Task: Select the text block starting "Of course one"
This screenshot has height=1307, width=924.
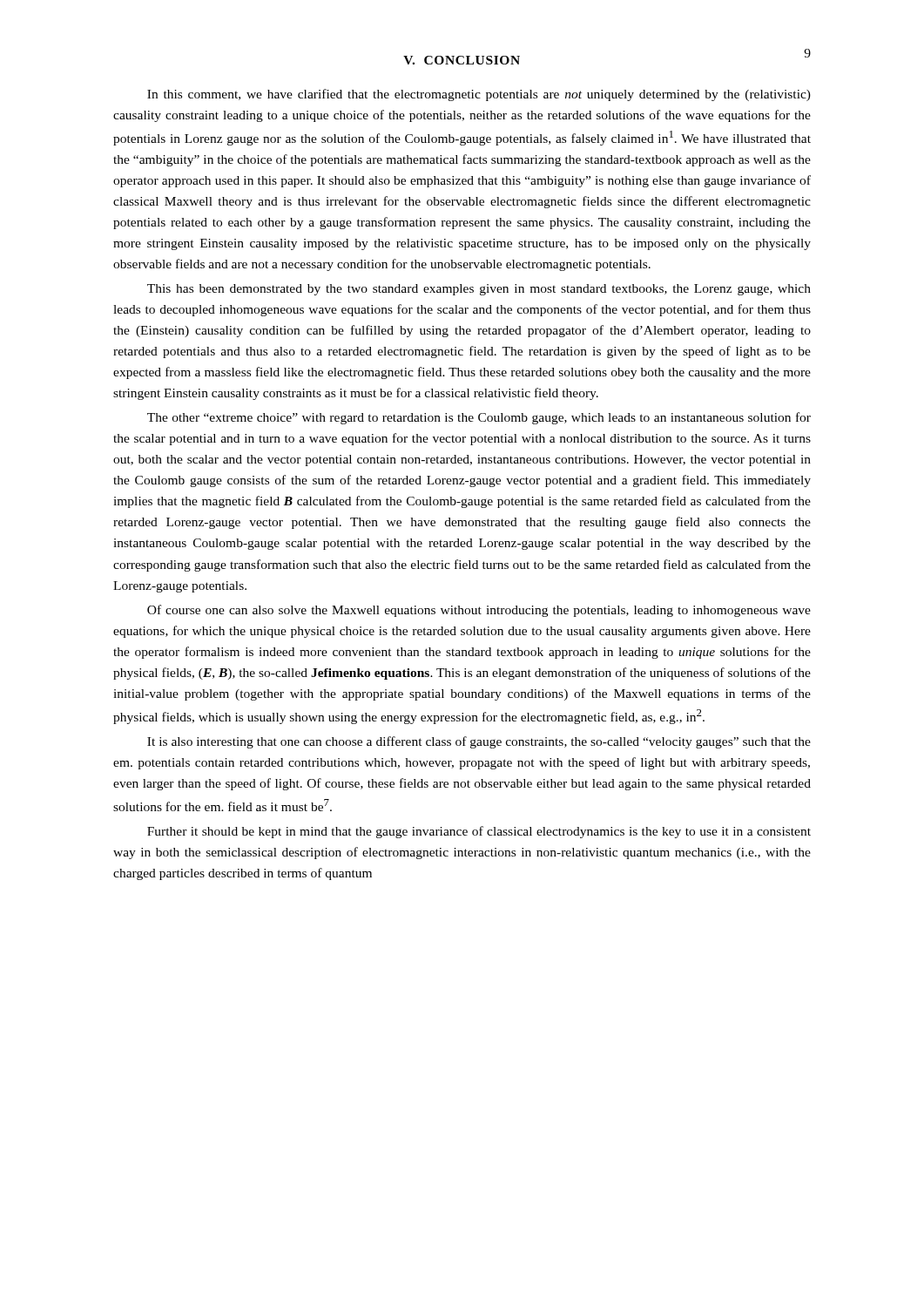Action: coord(462,663)
